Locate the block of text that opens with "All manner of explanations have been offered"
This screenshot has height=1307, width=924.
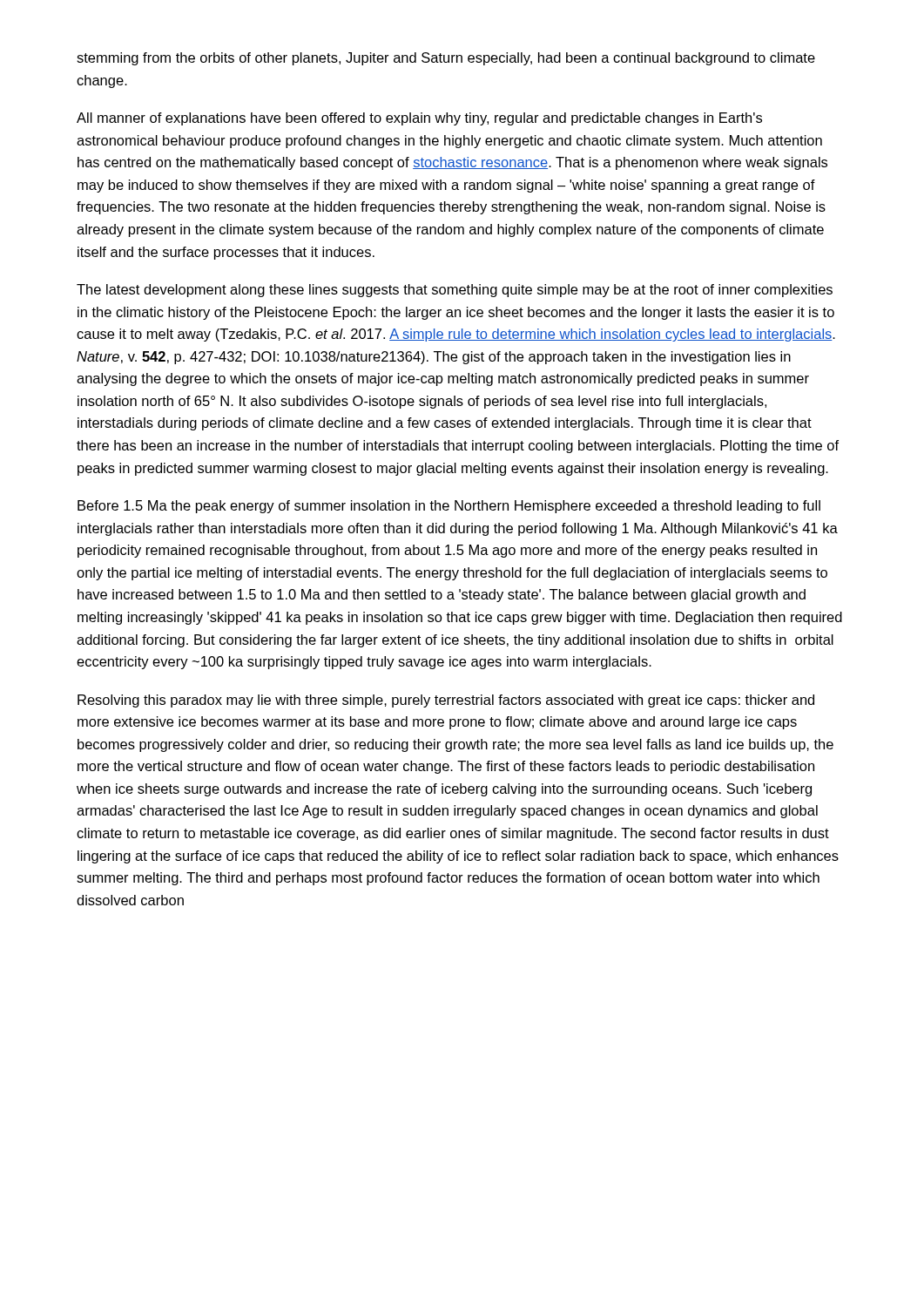[452, 185]
